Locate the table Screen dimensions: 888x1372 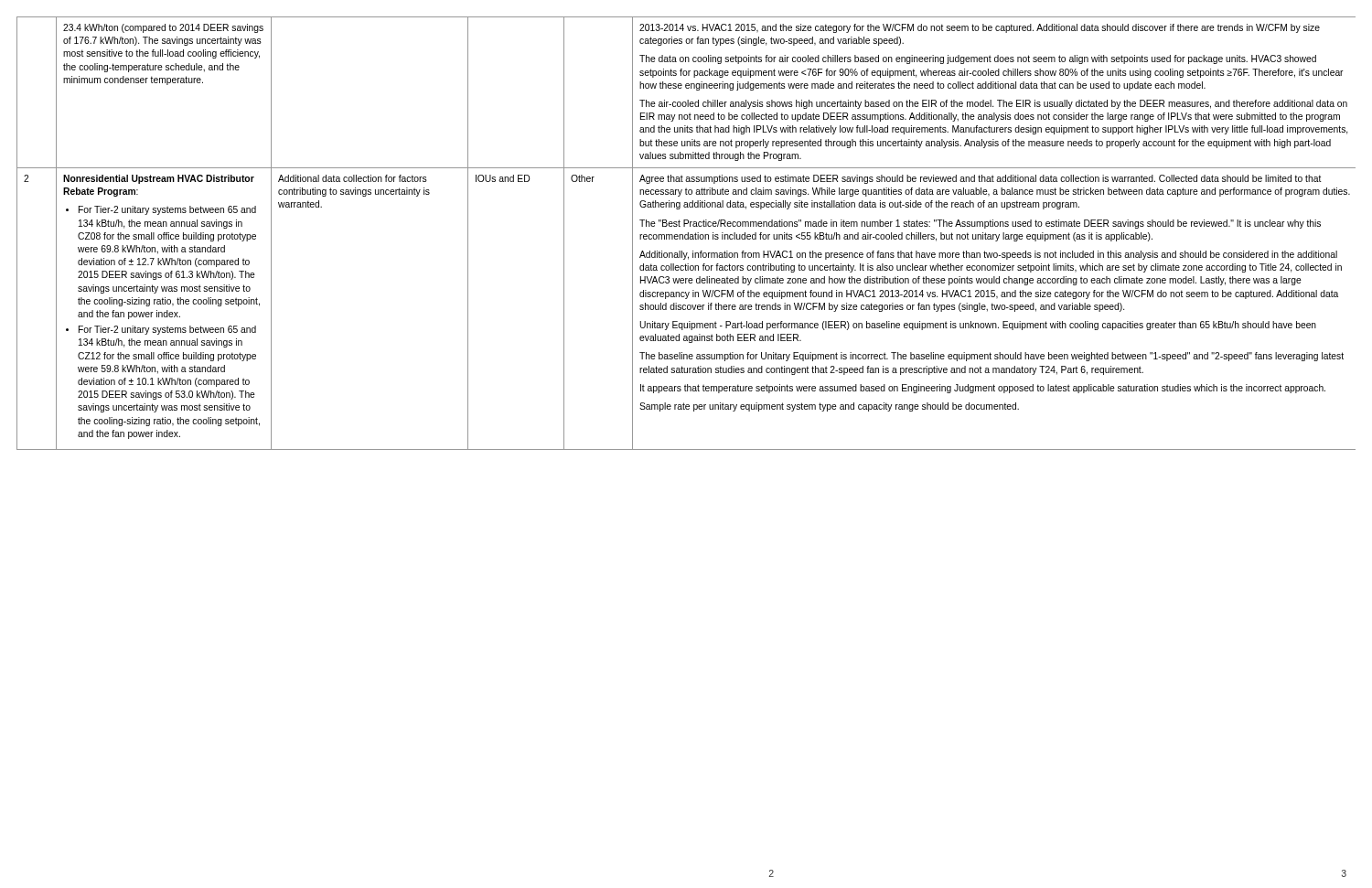686,437
